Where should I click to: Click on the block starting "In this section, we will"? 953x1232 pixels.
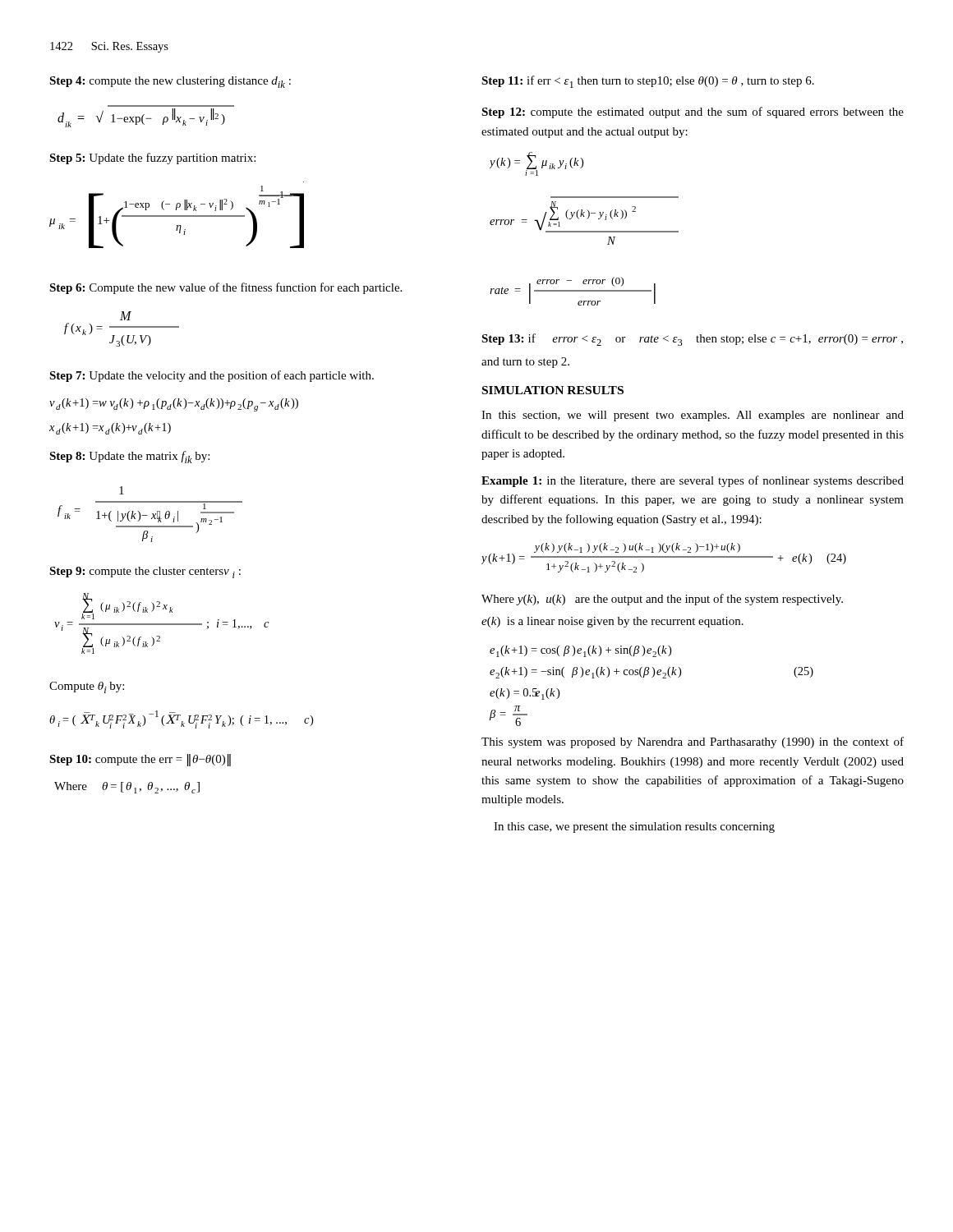coord(693,434)
